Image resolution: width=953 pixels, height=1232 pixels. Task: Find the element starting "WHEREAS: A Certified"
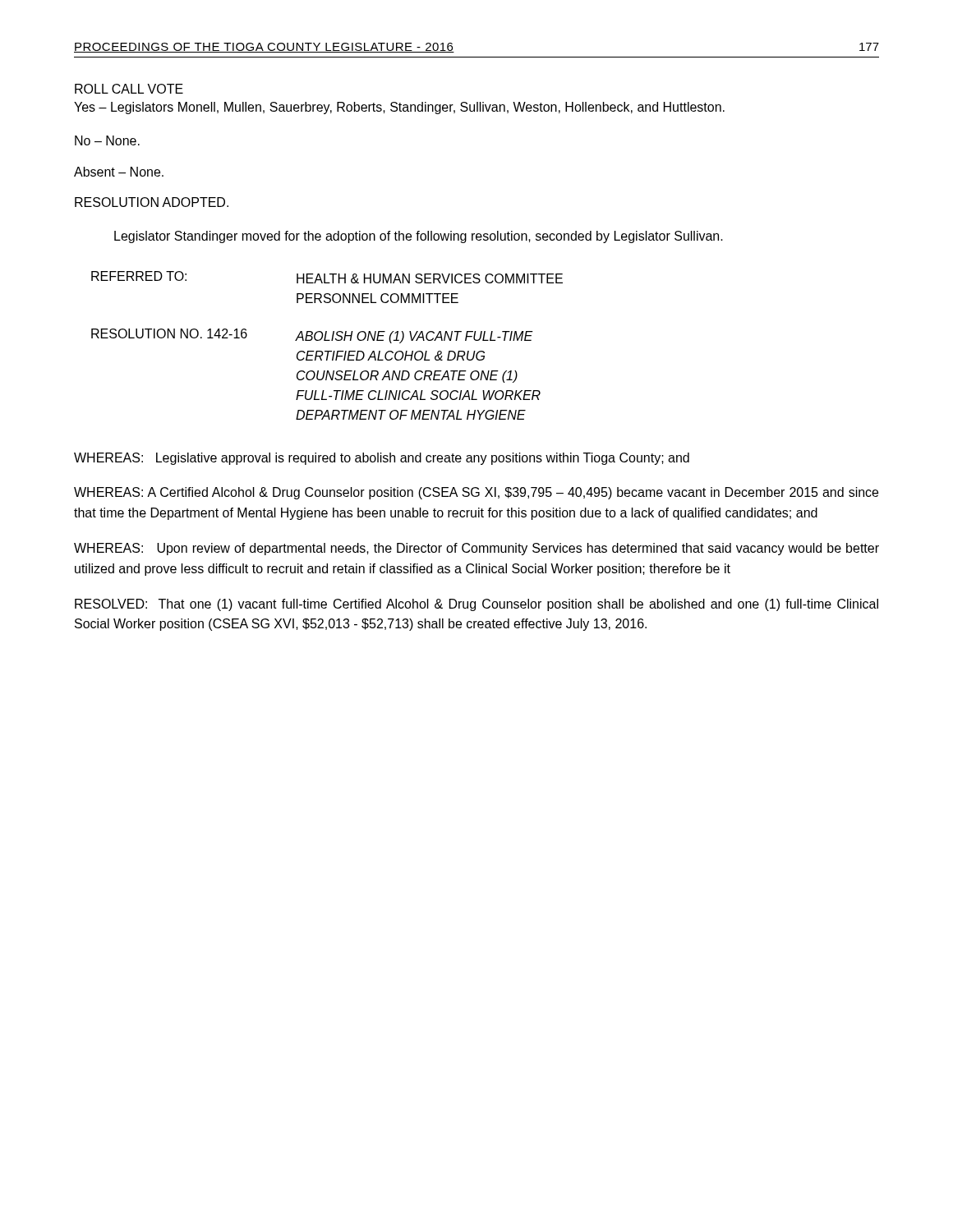point(476,503)
